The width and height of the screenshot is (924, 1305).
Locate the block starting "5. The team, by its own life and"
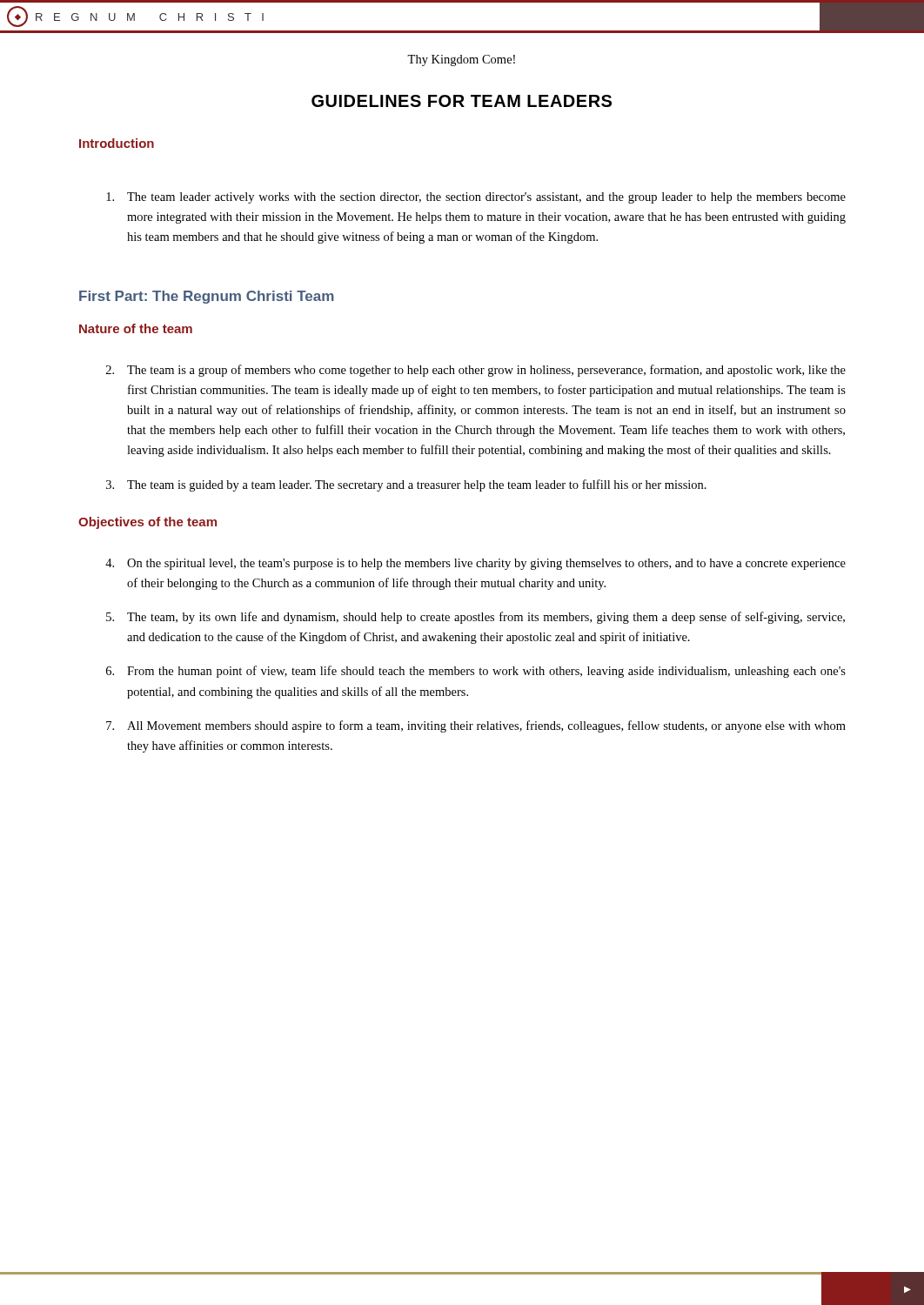click(462, 628)
